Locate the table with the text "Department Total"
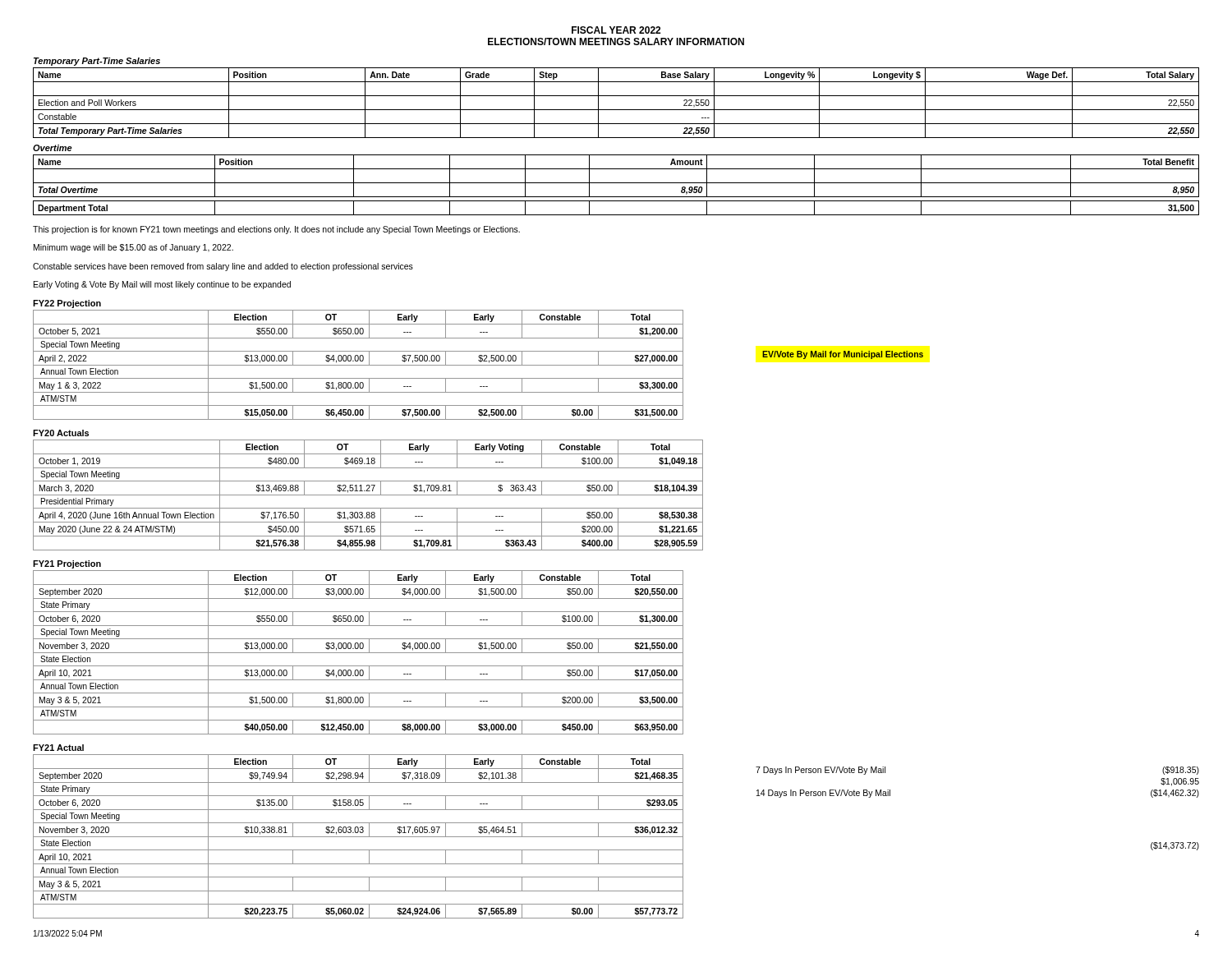The width and height of the screenshot is (1232, 953). pos(616,208)
